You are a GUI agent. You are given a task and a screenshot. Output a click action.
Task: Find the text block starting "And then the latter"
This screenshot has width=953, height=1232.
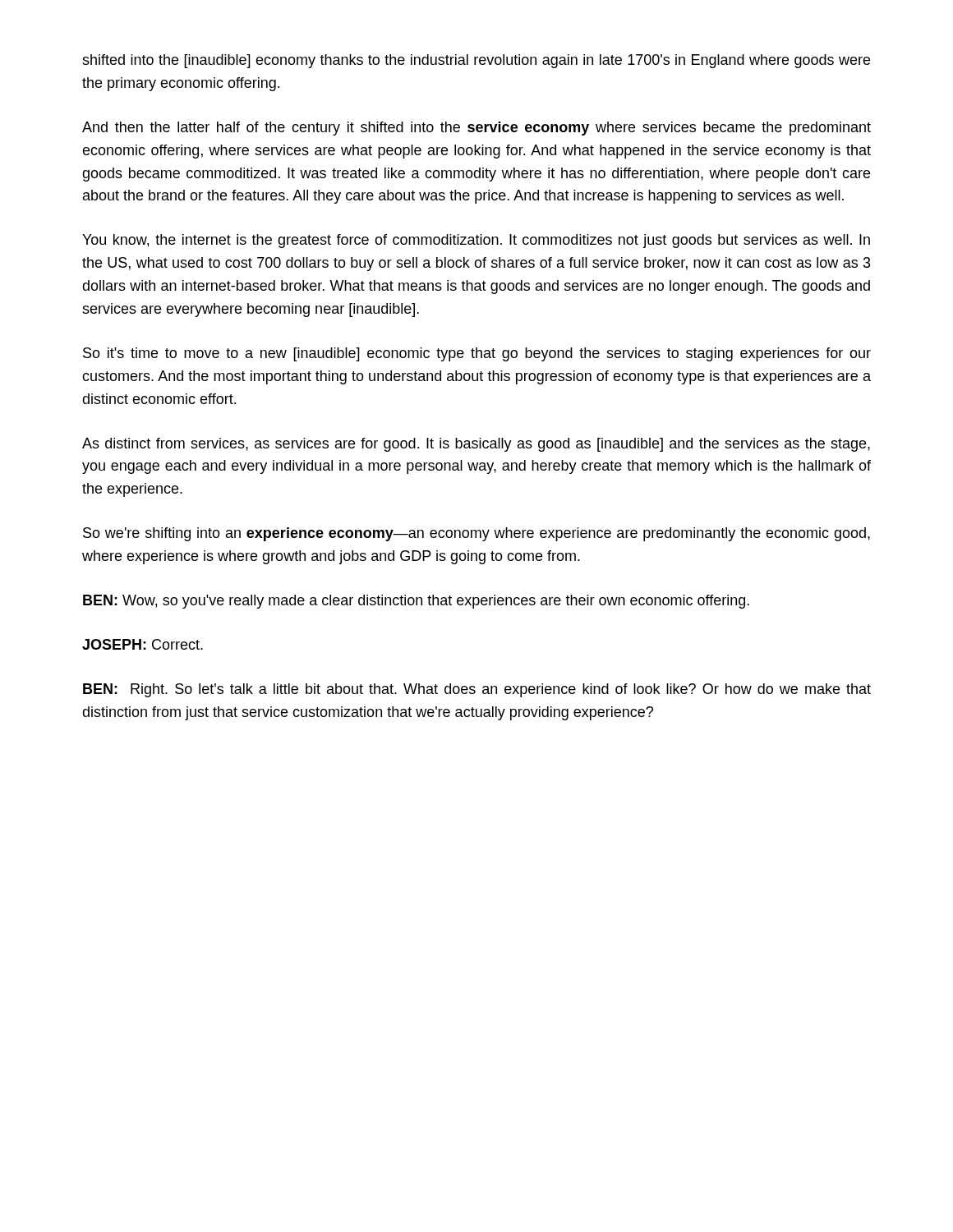point(476,161)
